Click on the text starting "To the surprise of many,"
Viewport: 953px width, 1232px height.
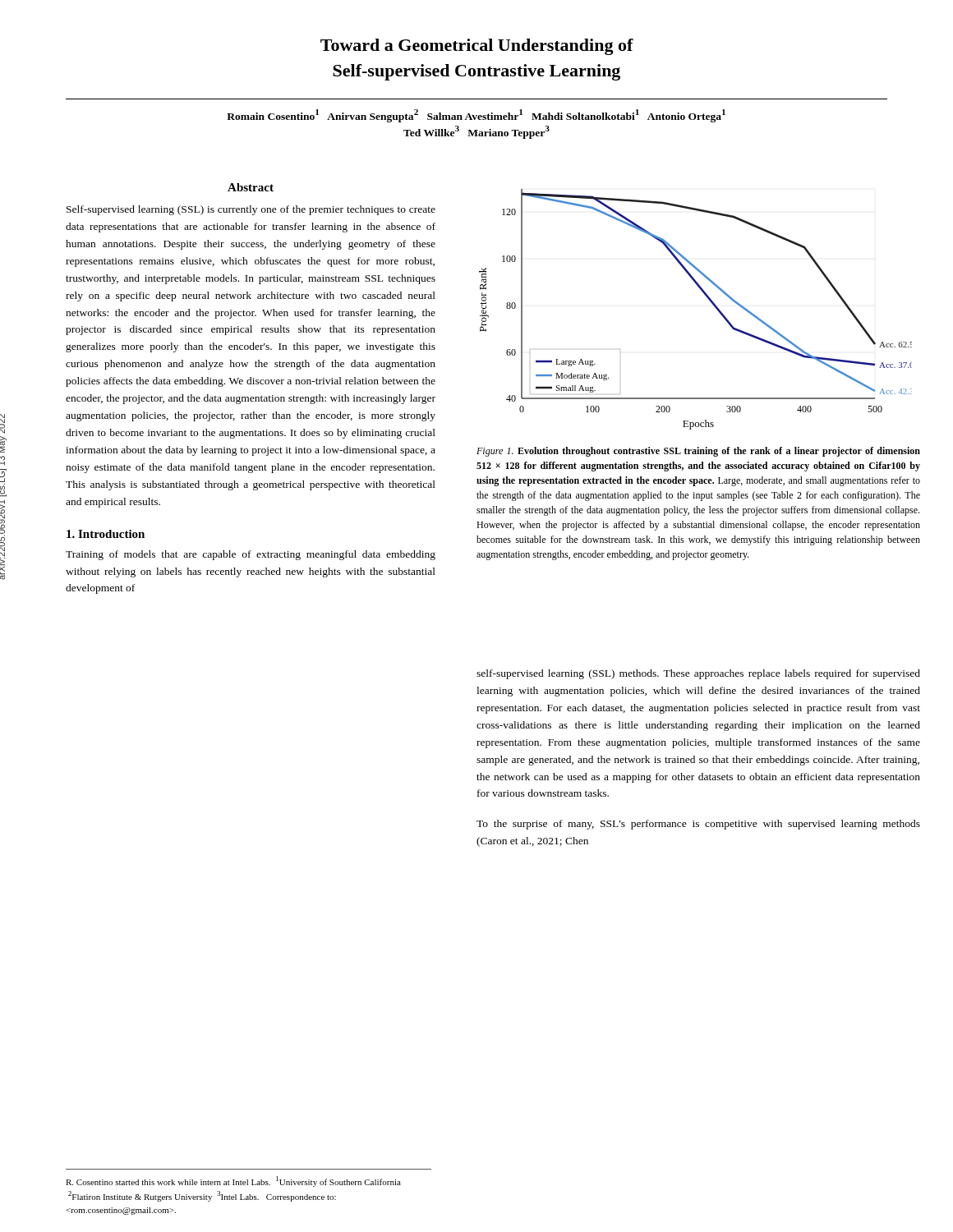click(x=698, y=832)
